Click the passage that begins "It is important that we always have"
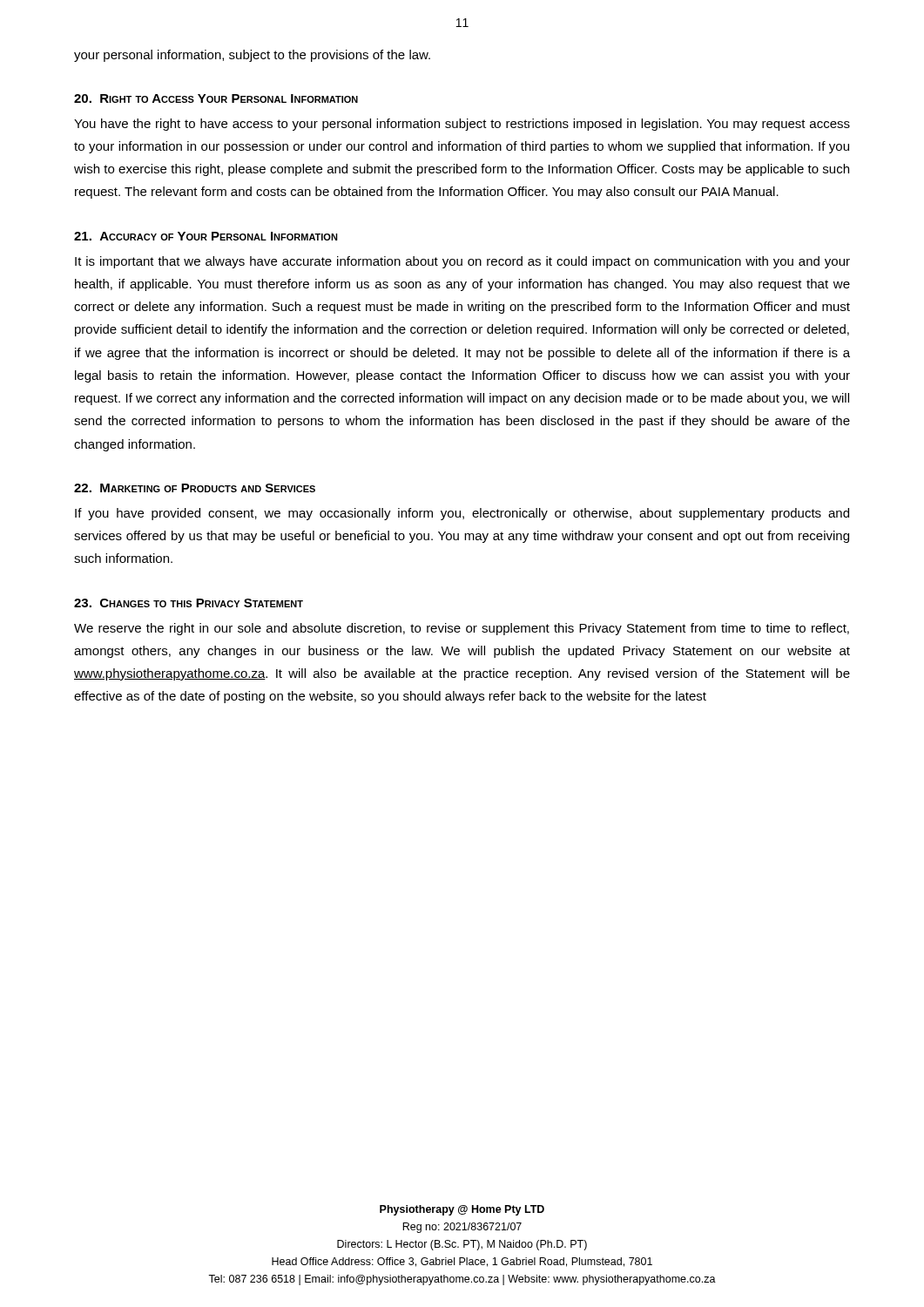Image resolution: width=924 pixels, height=1307 pixels. pyautogui.click(x=462, y=352)
